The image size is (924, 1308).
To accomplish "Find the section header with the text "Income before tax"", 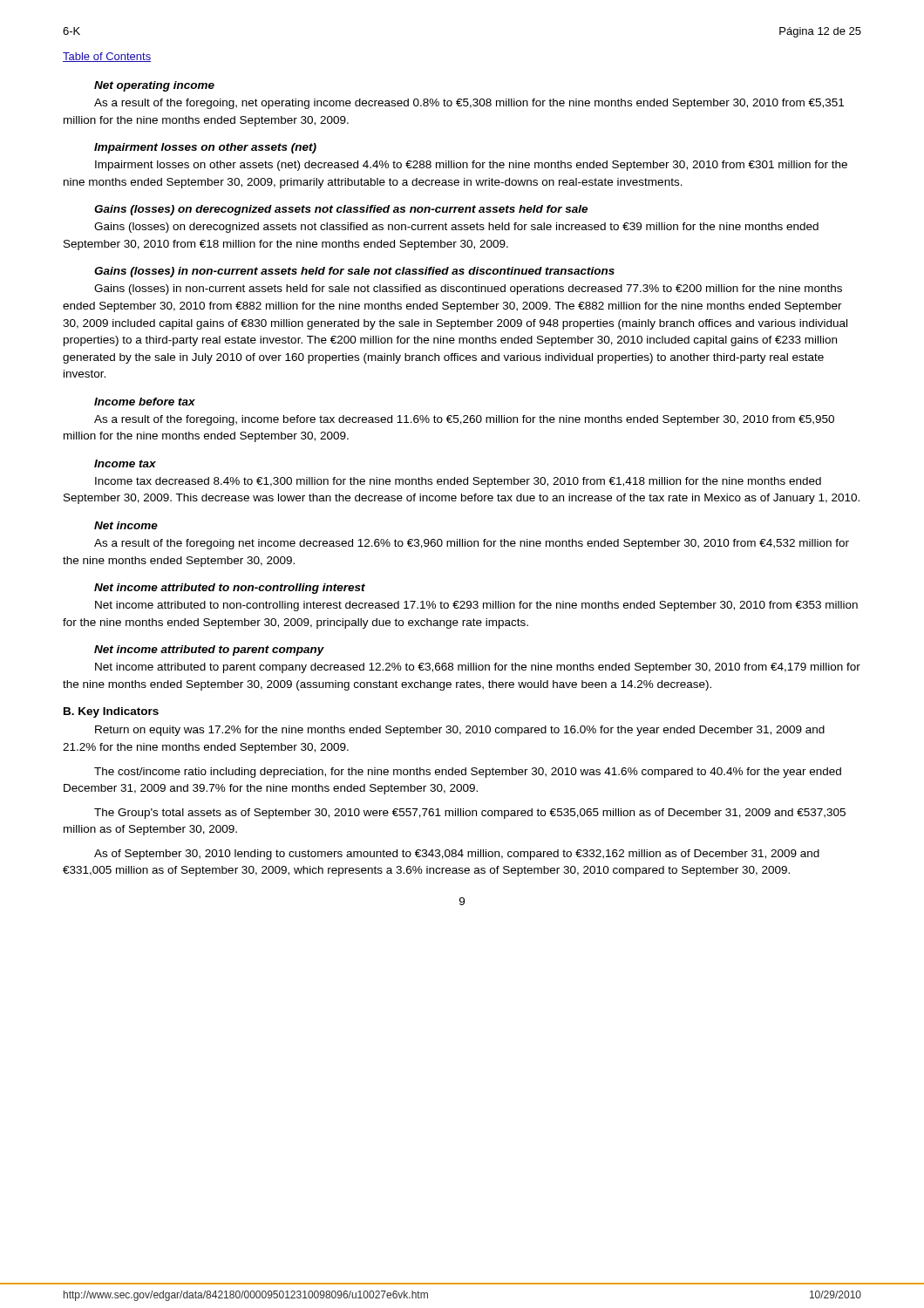I will (x=145, y=401).
